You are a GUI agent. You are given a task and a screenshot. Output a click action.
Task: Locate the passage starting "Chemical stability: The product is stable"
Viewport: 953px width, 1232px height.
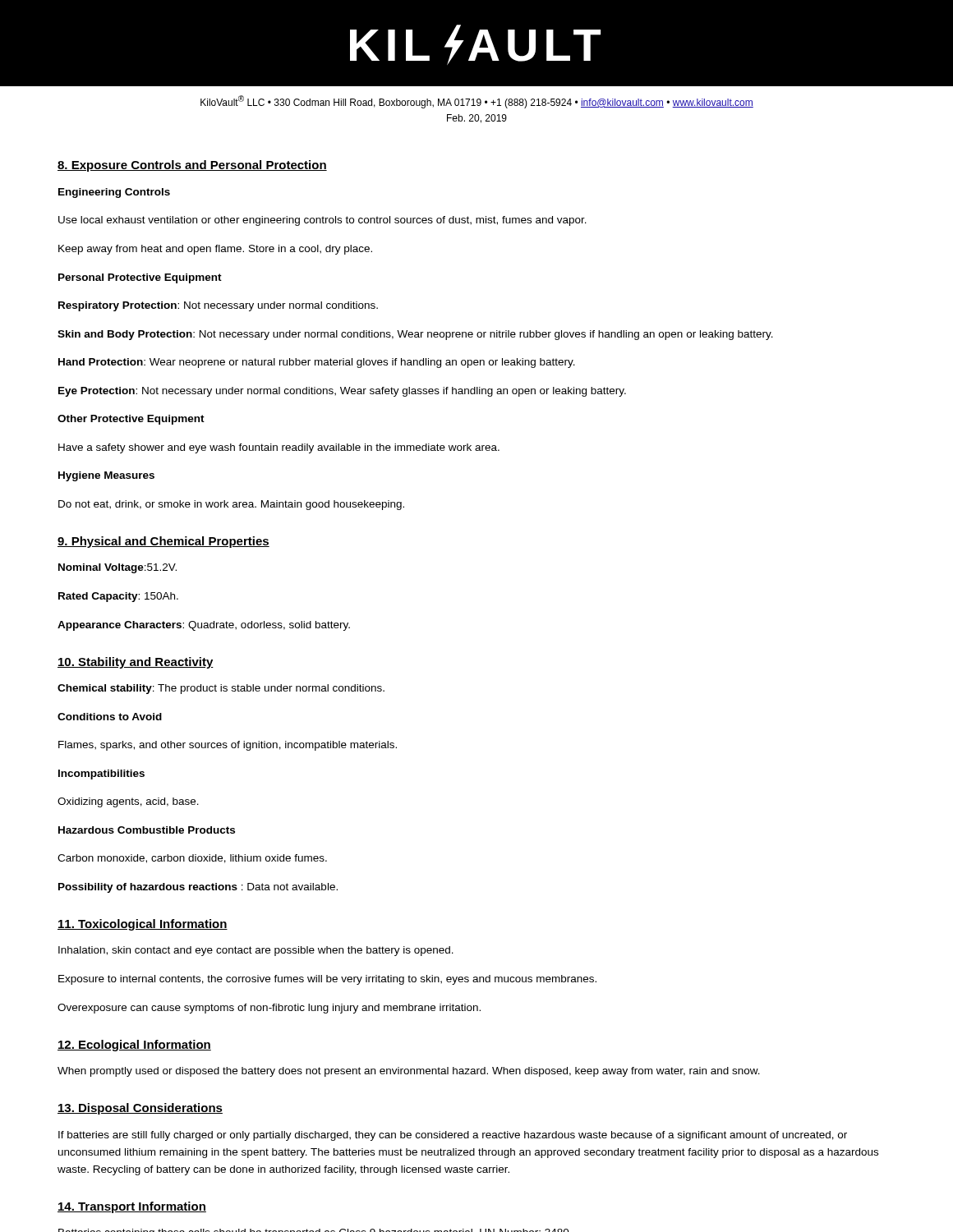221,689
